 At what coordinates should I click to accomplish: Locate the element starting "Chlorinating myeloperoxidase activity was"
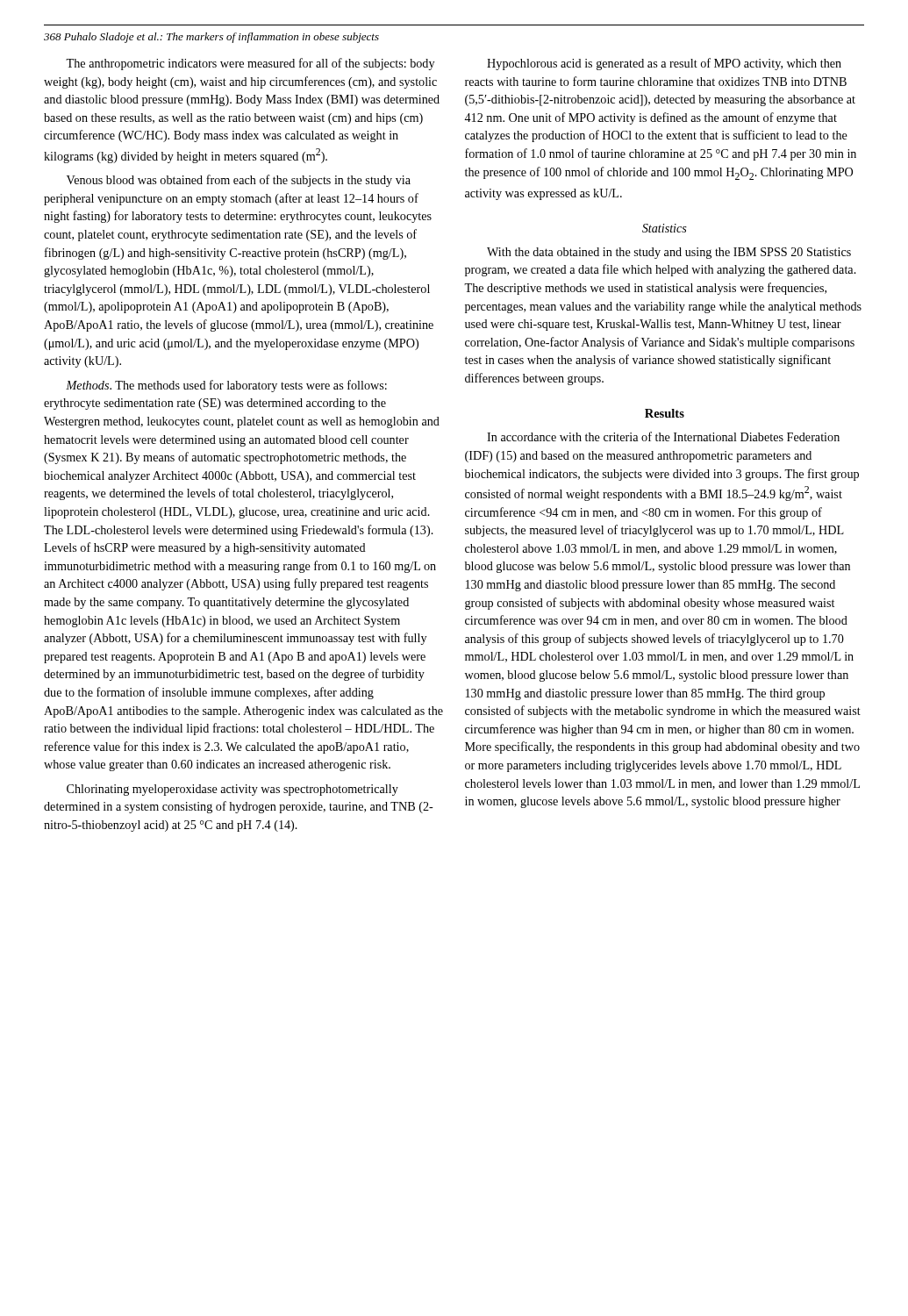(x=244, y=807)
